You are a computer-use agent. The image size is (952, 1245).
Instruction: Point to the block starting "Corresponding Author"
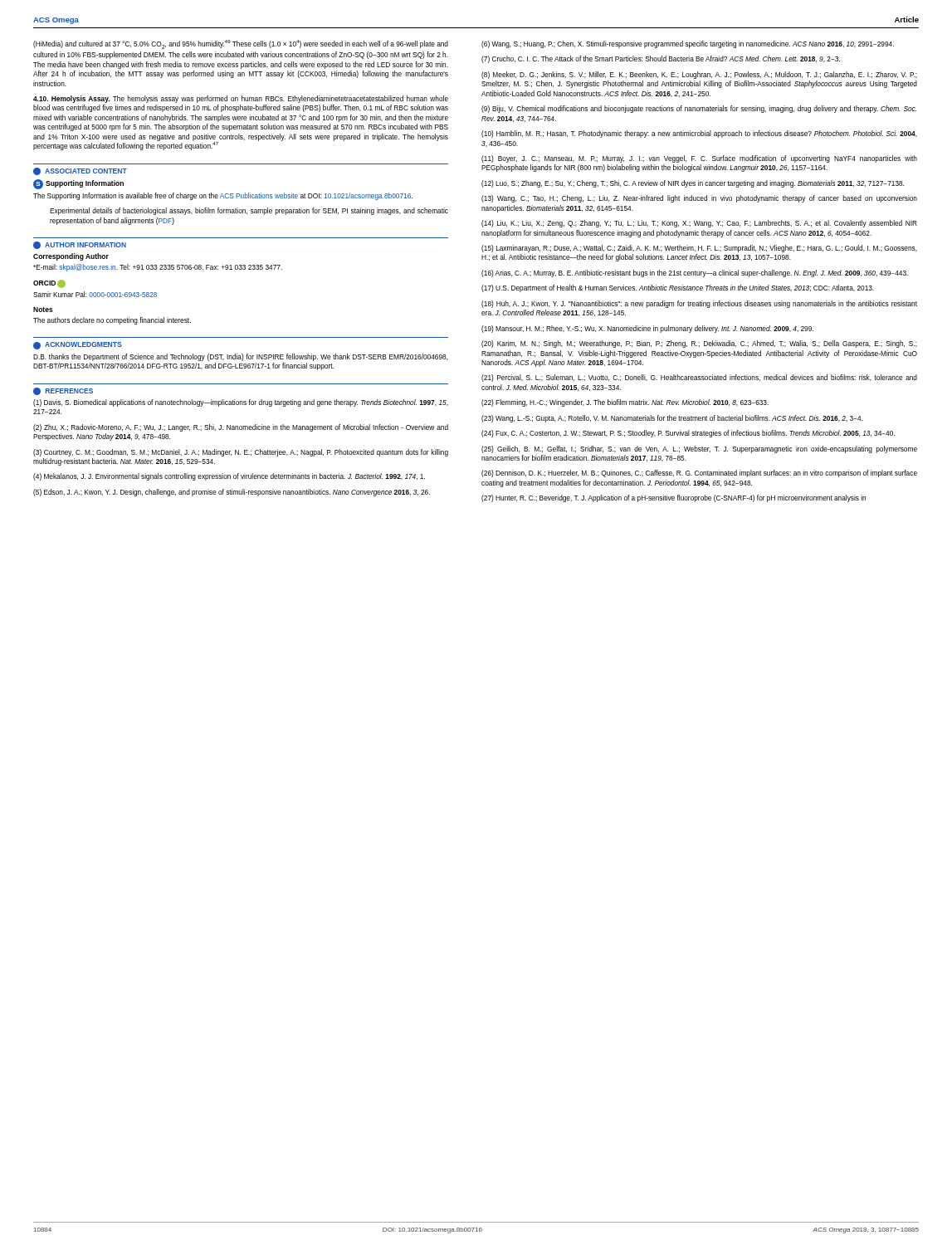[71, 257]
